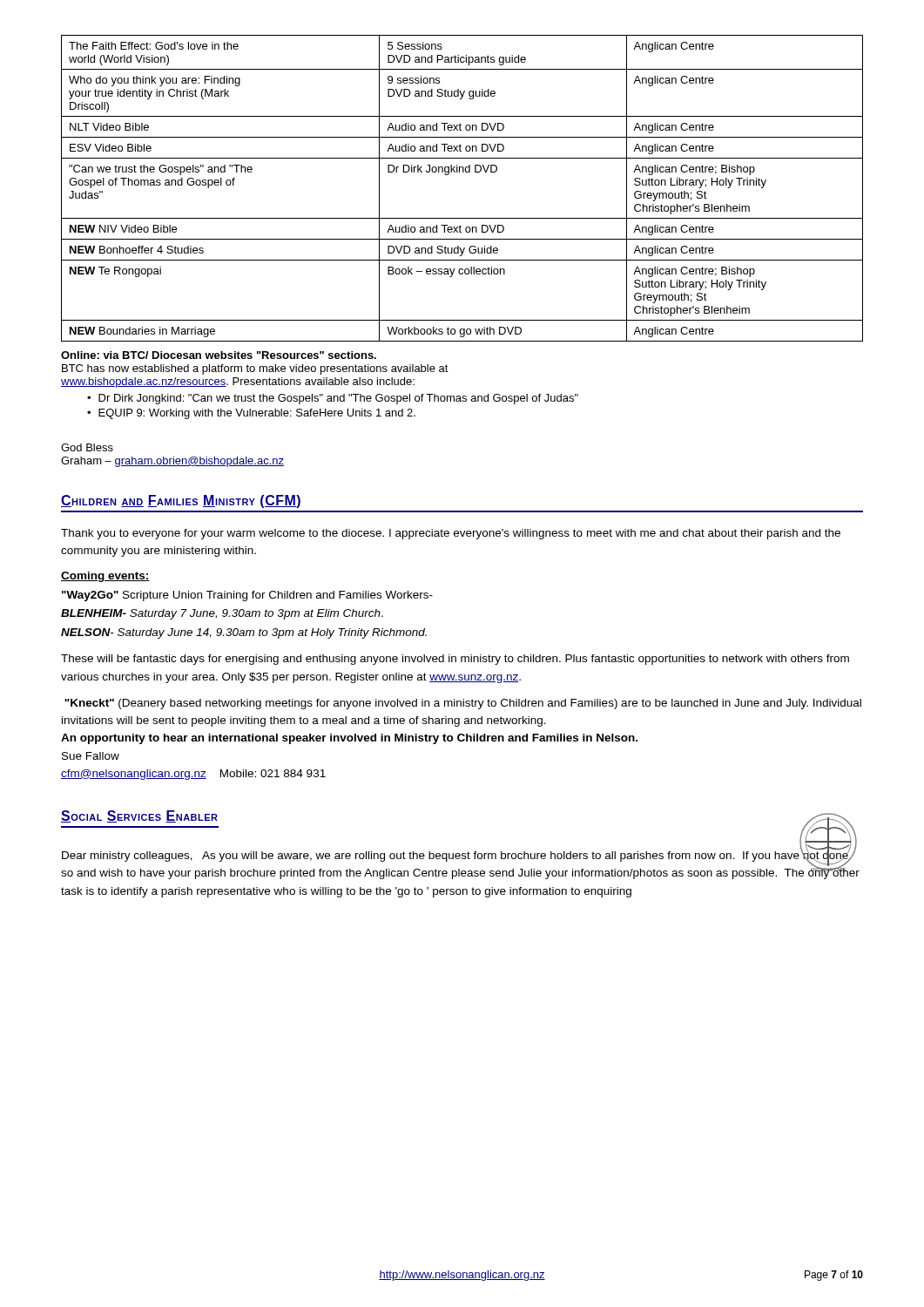Point to the element starting "Coming events:"
The height and width of the screenshot is (1307, 924).
105,575
